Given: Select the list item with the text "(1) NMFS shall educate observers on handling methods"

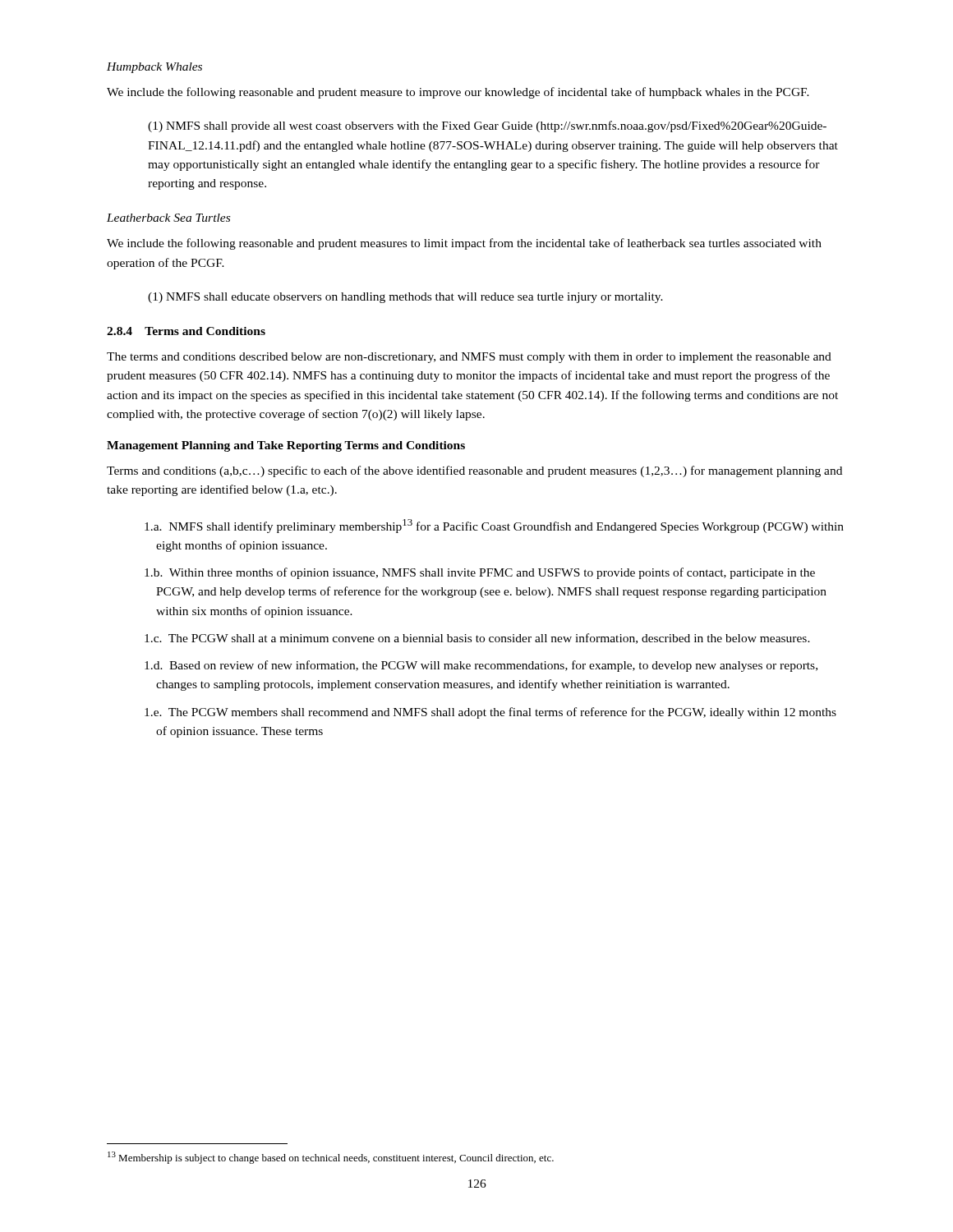Looking at the screenshot, I should [406, 296].
